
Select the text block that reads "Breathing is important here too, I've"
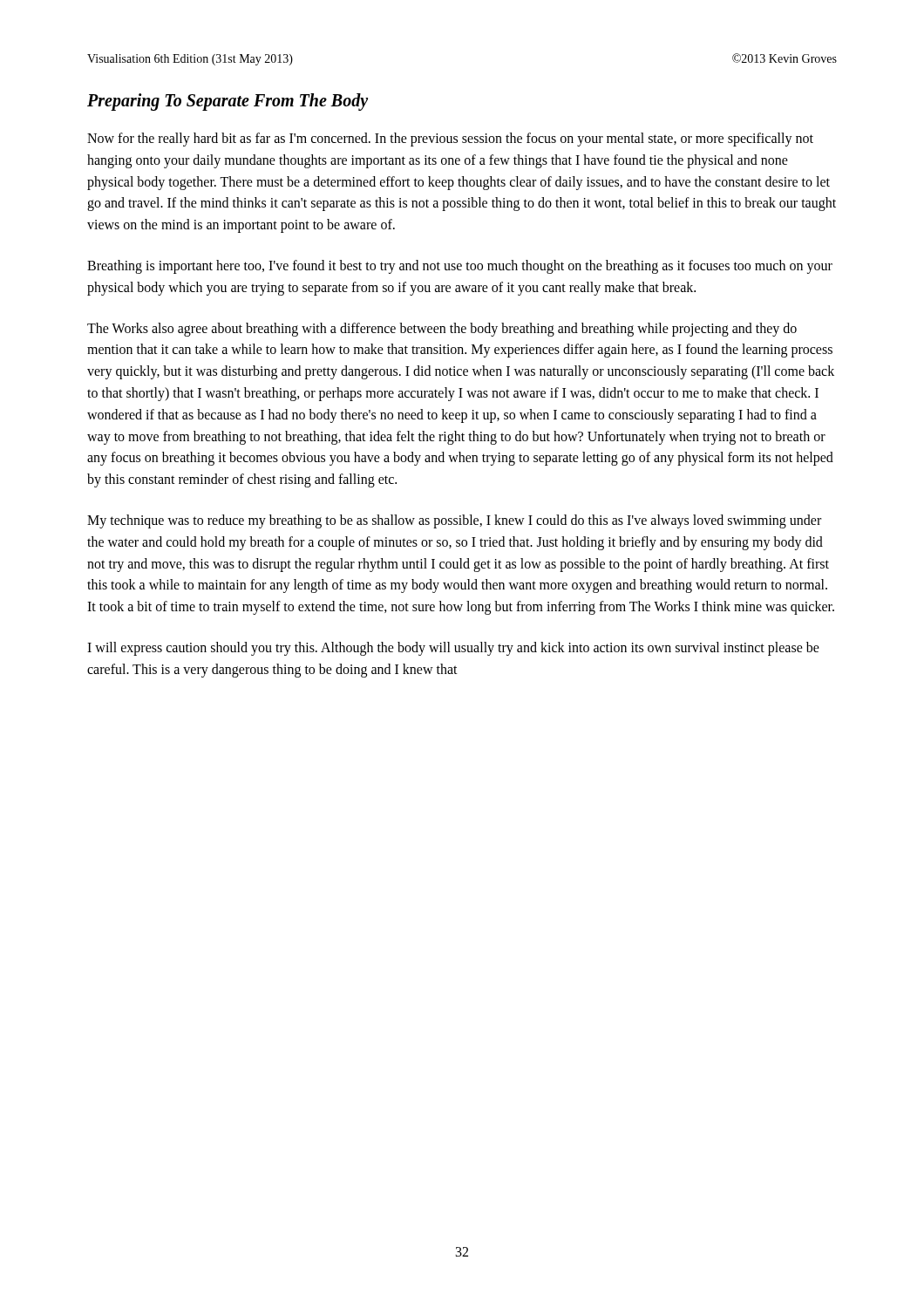click(x=460, y=276)
